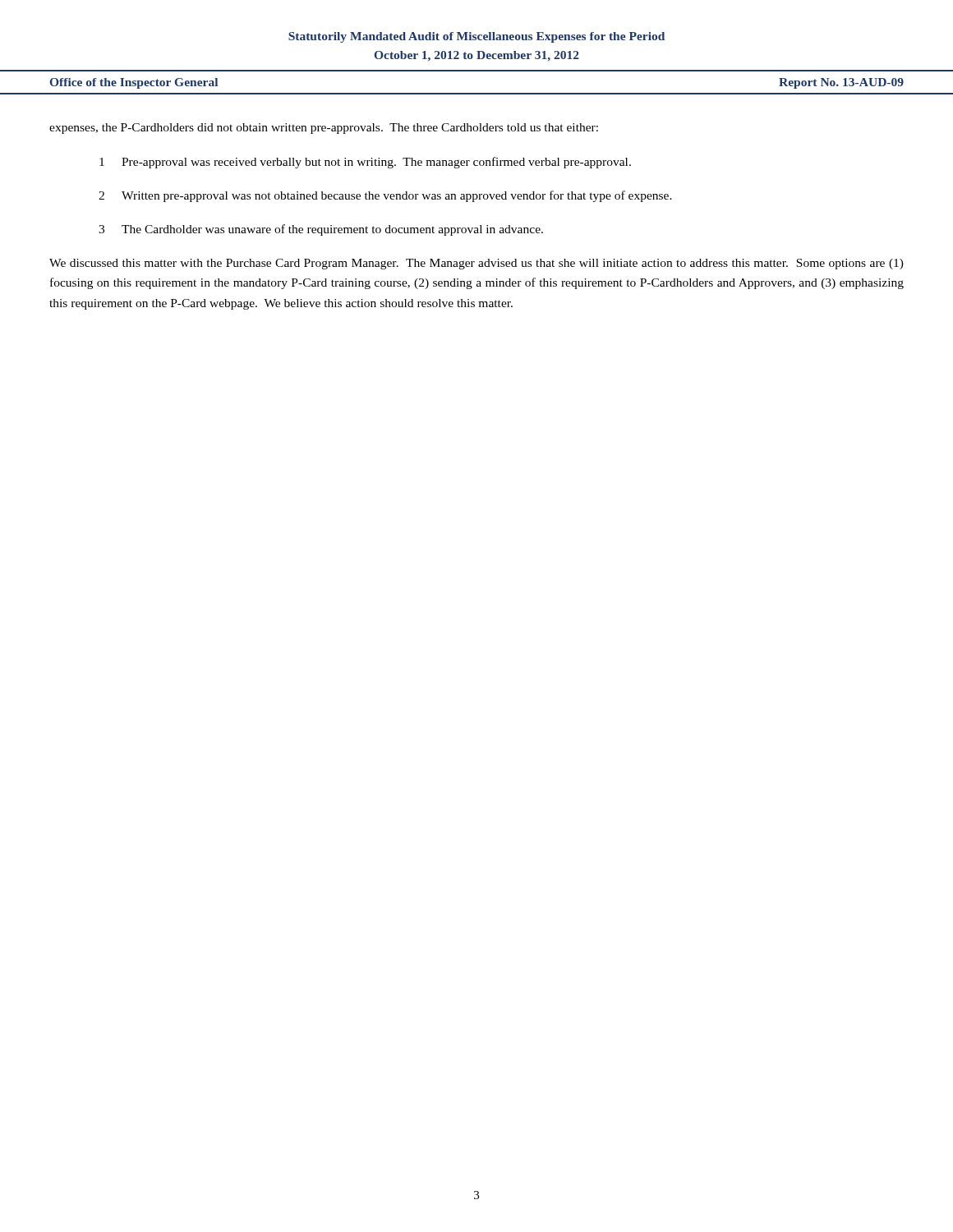Viewport: 953px width, 1232px height.
Task: Find the element starting "We discussed this matter with"
Action: tap(476, 282)
